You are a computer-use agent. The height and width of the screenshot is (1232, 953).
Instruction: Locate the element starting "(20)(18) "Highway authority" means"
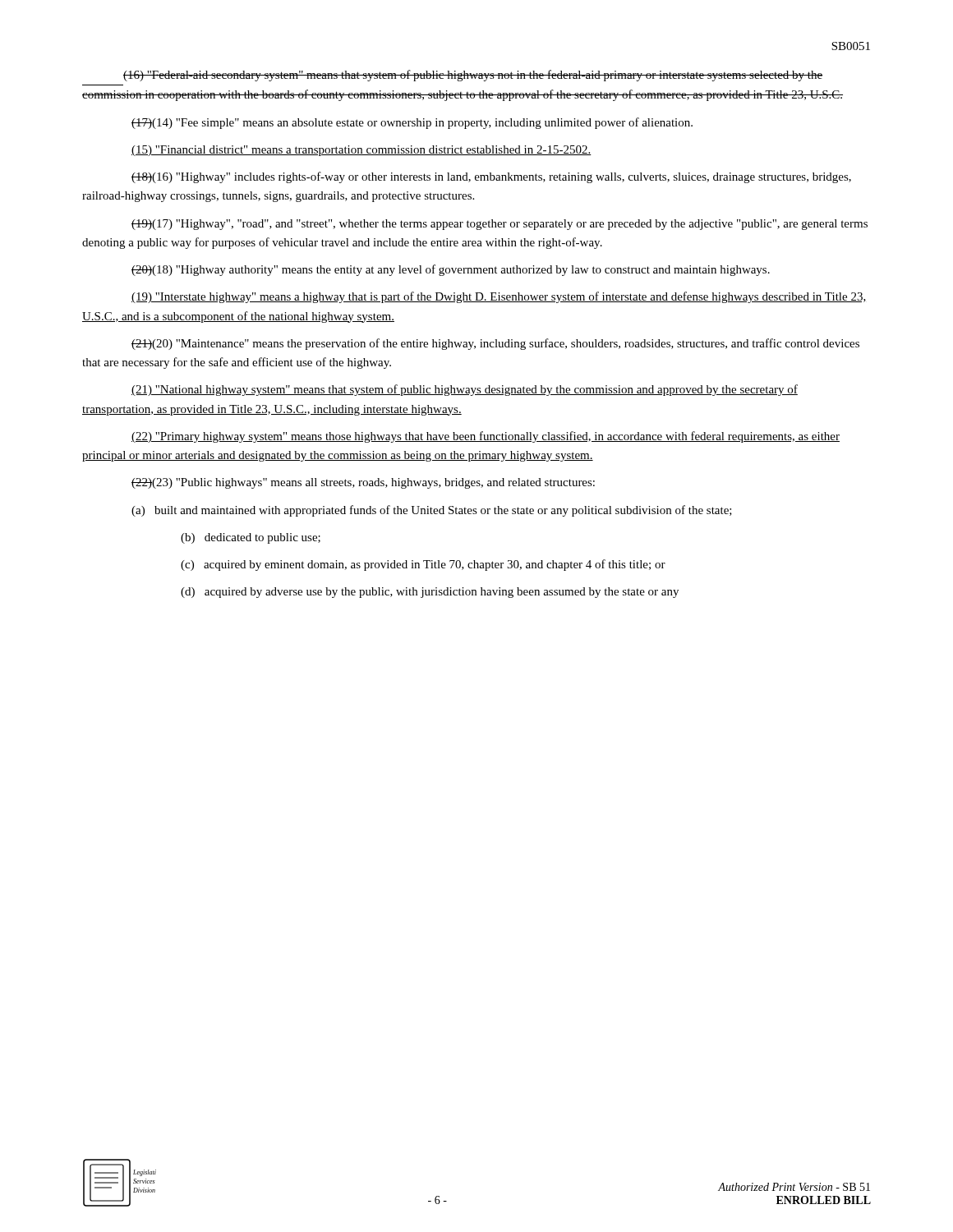[451, 269]
